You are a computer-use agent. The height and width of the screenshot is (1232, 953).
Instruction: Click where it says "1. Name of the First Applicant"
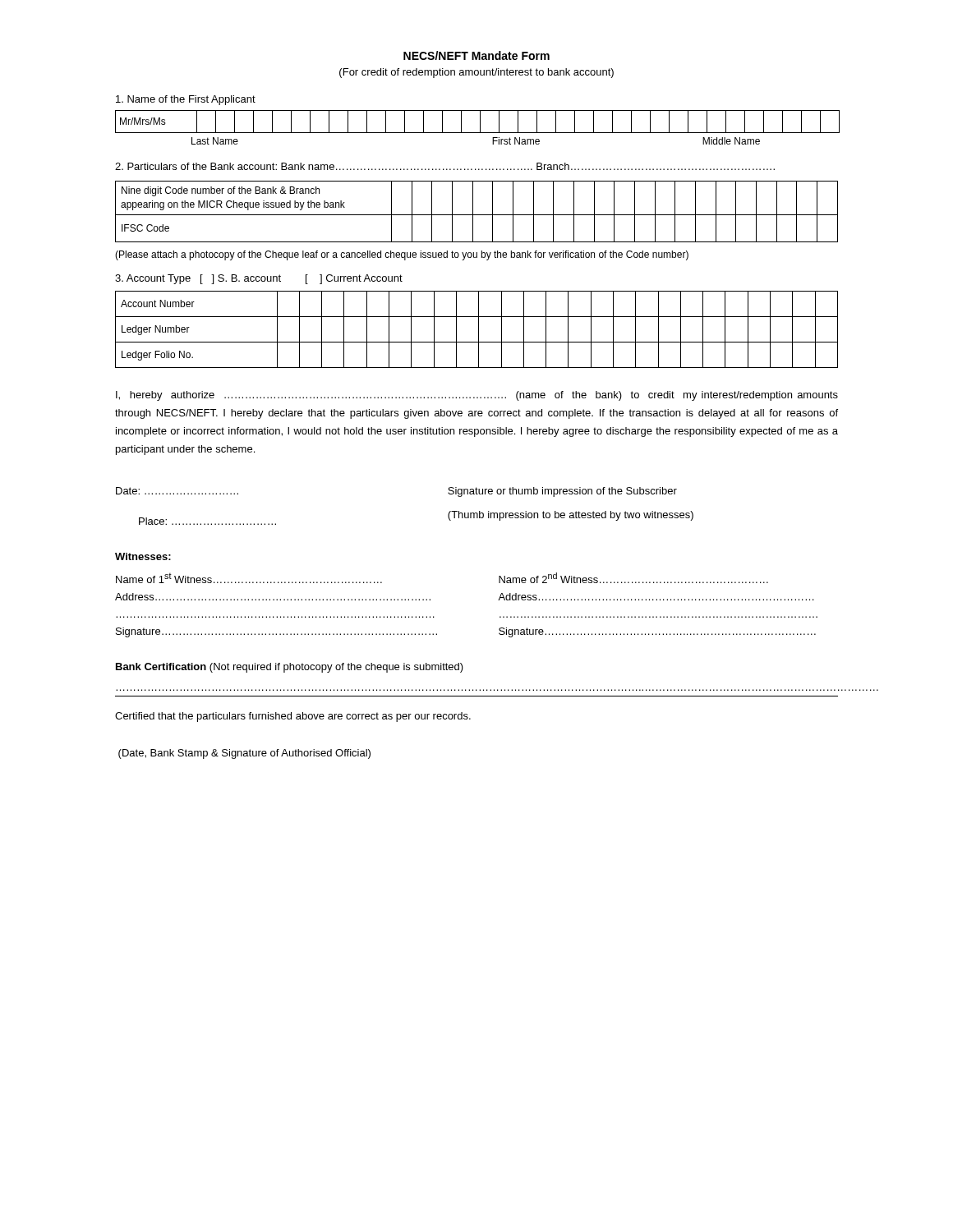(185, 99)
